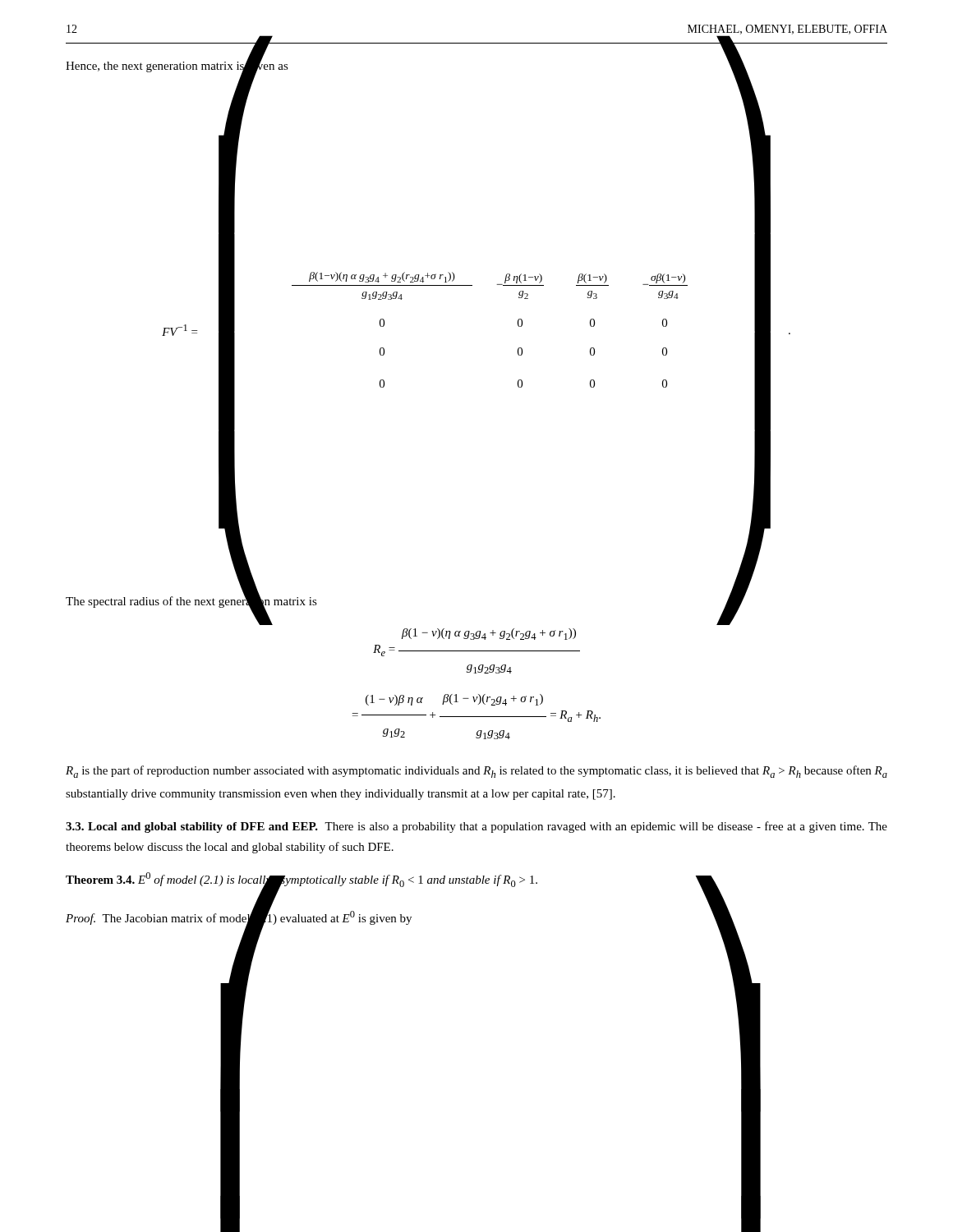Point to the formula beginning "Re = β(1 − v)(η"

pyautogui.click(x=476, y=683)
